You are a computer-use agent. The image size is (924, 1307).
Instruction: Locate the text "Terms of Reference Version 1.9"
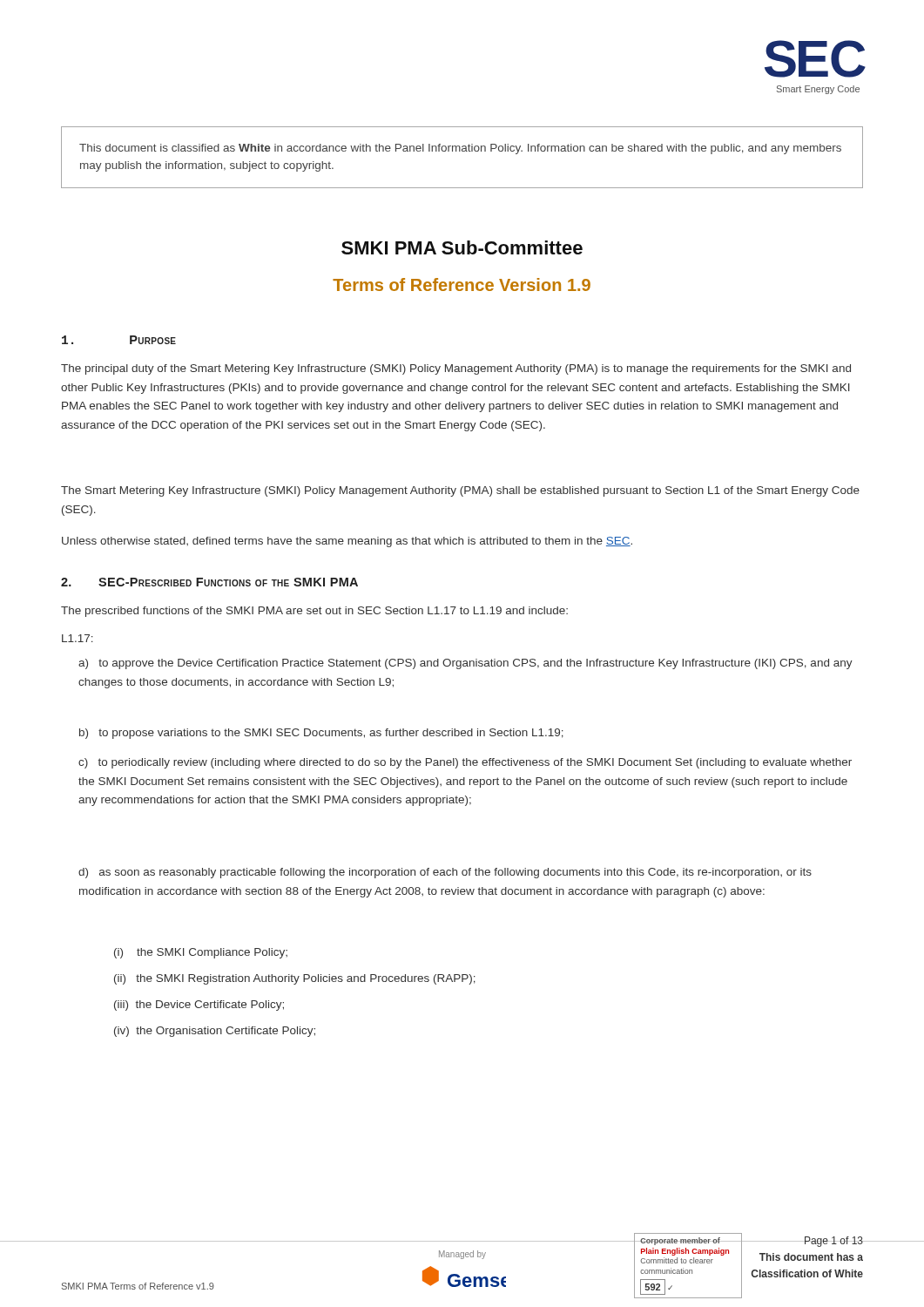462,285
